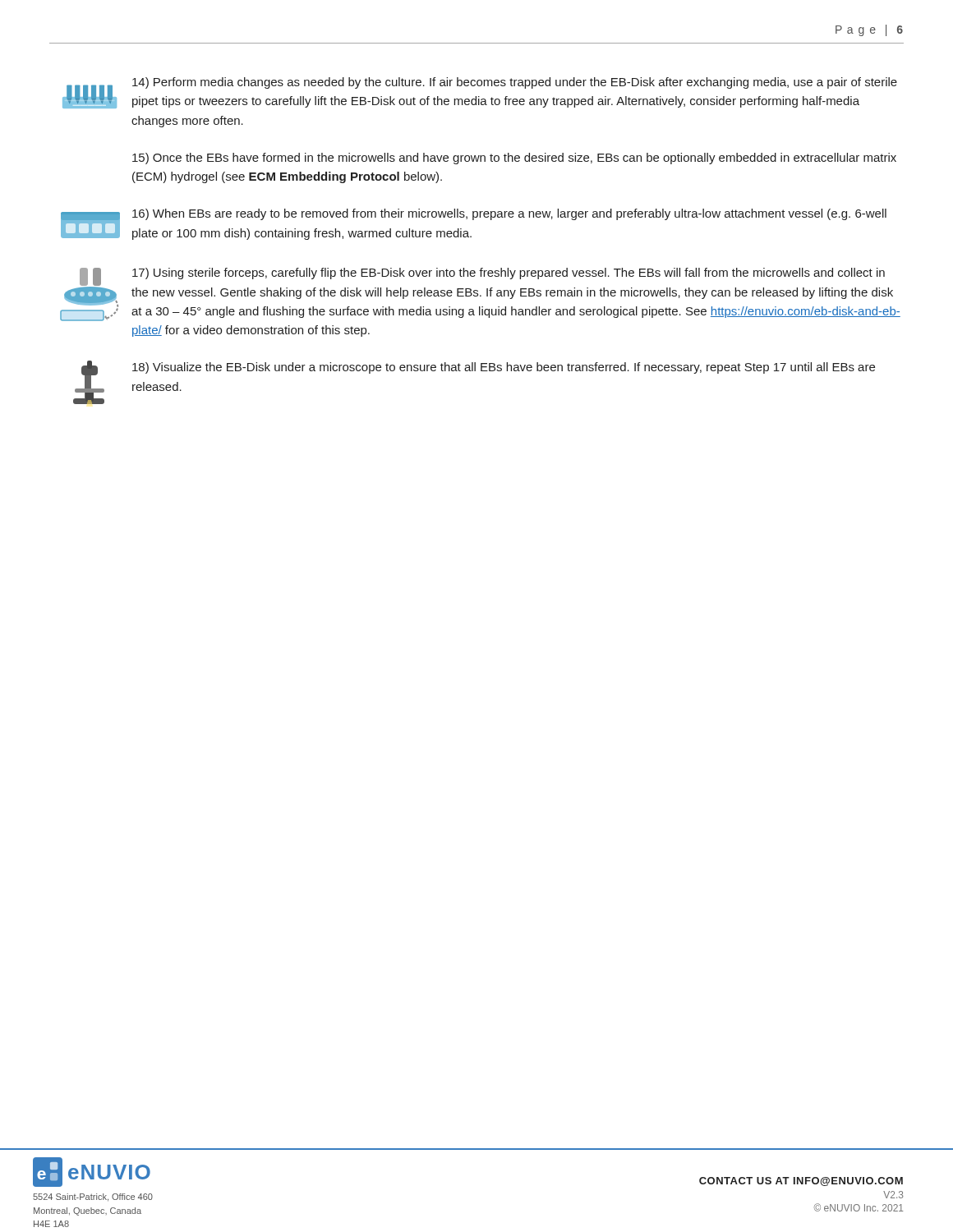Locate the passage starting "15) Once the EBs have"
The width and height of the screenshot is (953, 1232).
point(476,167)
